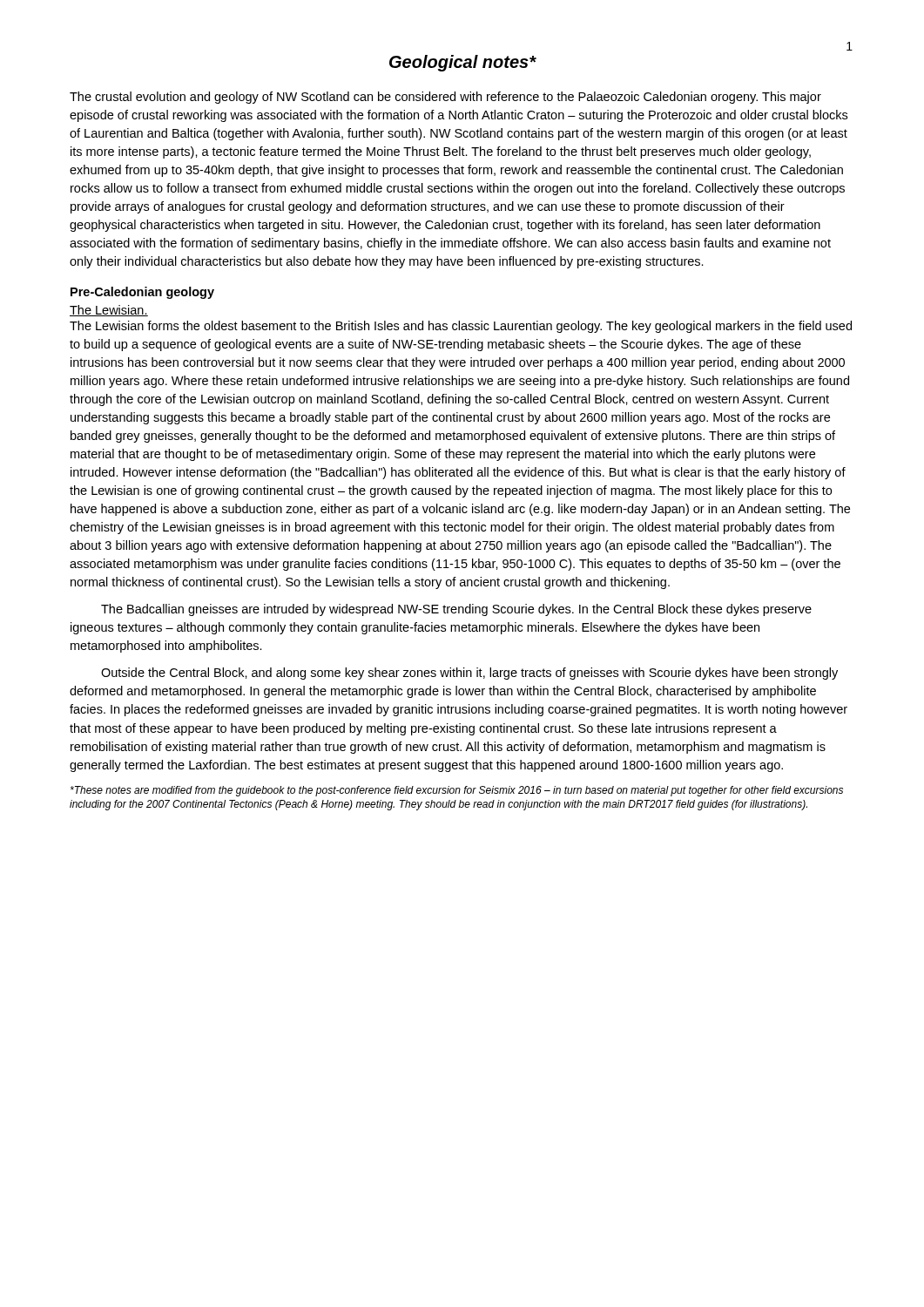Point to the passage starting "The Lewisian."
The height and width of the screenshot is (1307, 924).
point(462,310)
